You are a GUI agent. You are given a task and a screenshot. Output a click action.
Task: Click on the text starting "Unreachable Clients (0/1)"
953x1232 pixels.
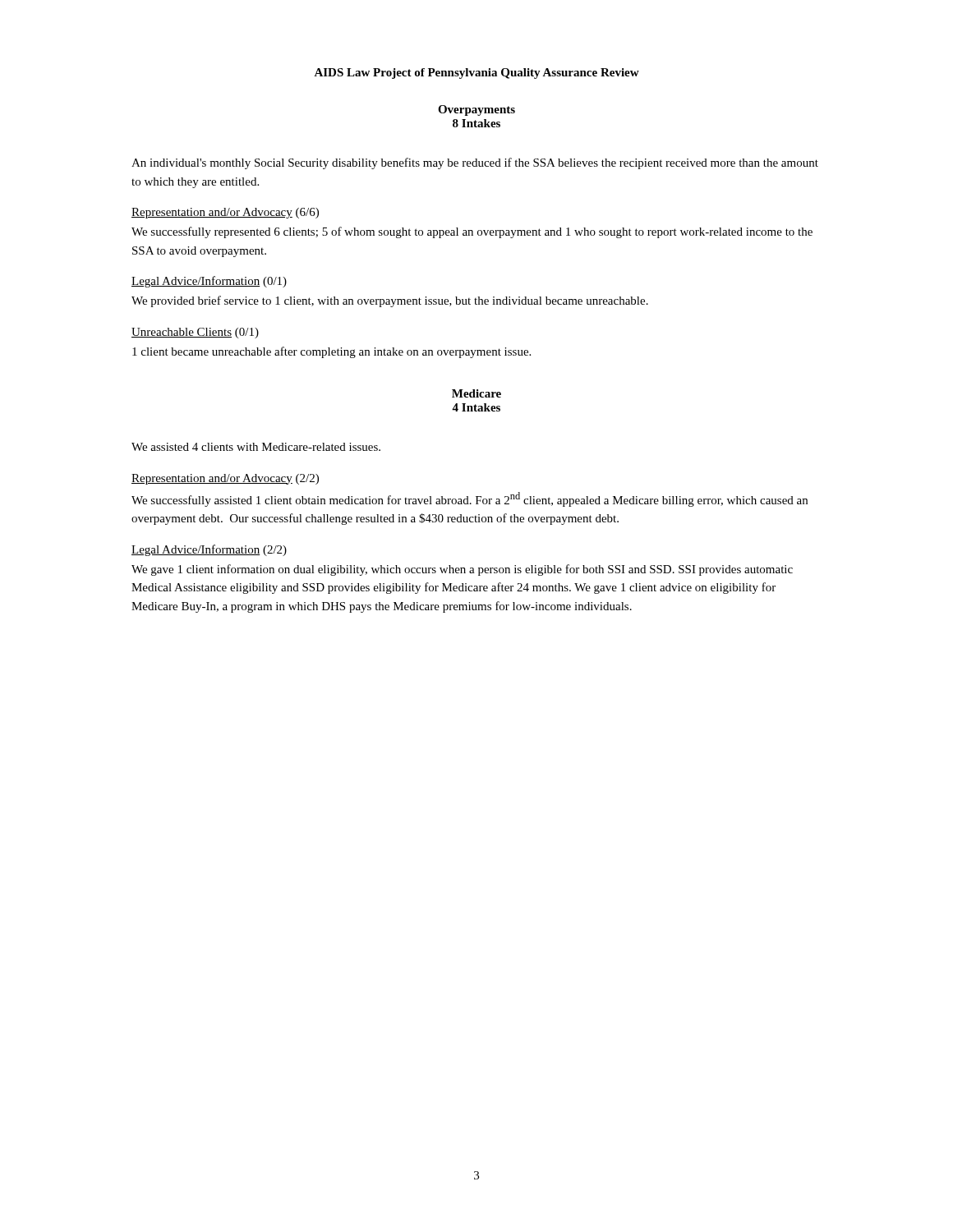click(x=195, y=331)
